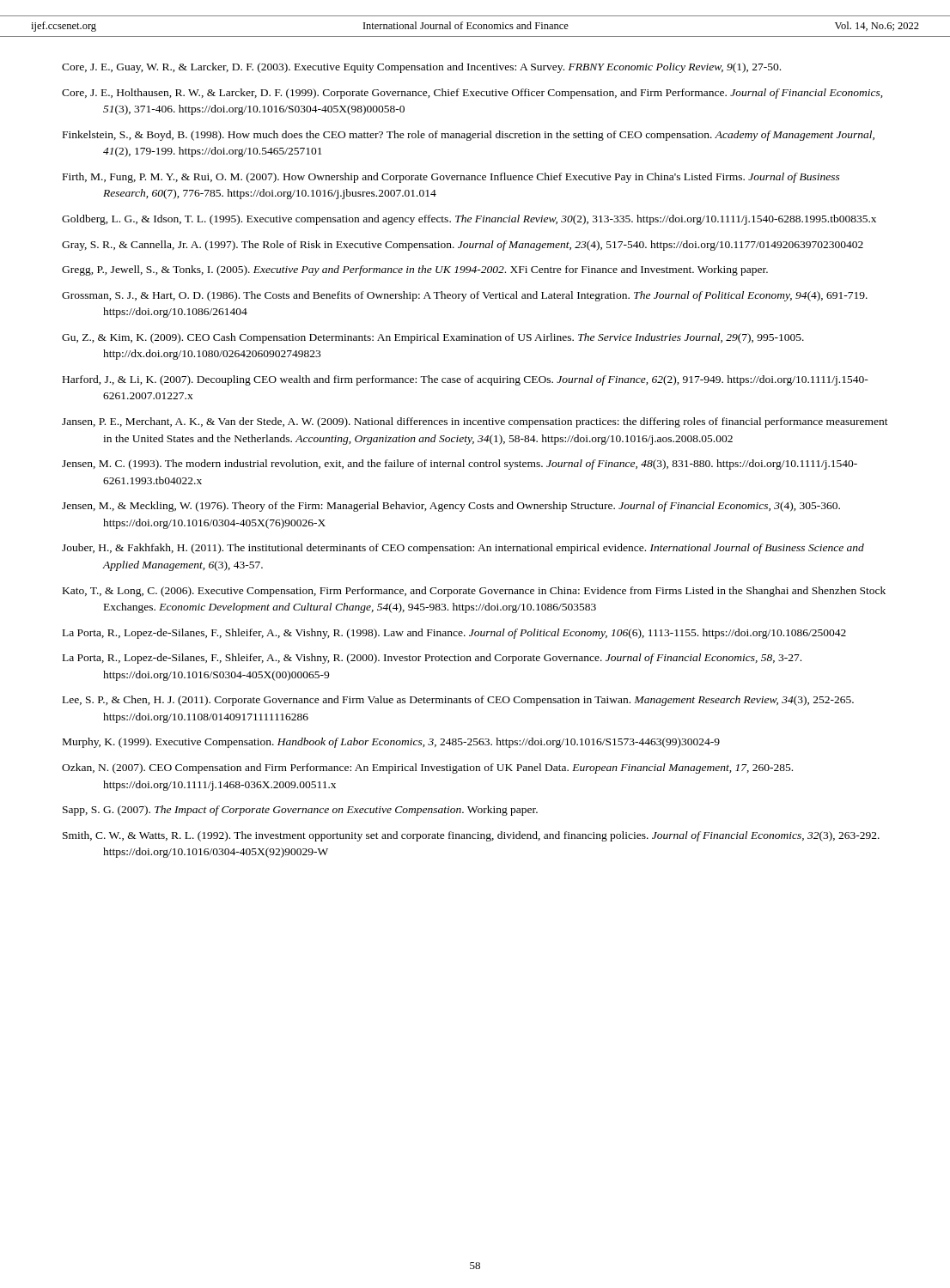Point to the block beginning "Gray, S. R., & Cannella, Jr. A."
Image resolution: width=950 pixels, height=1288 pixels.
[x=463, y=244]
